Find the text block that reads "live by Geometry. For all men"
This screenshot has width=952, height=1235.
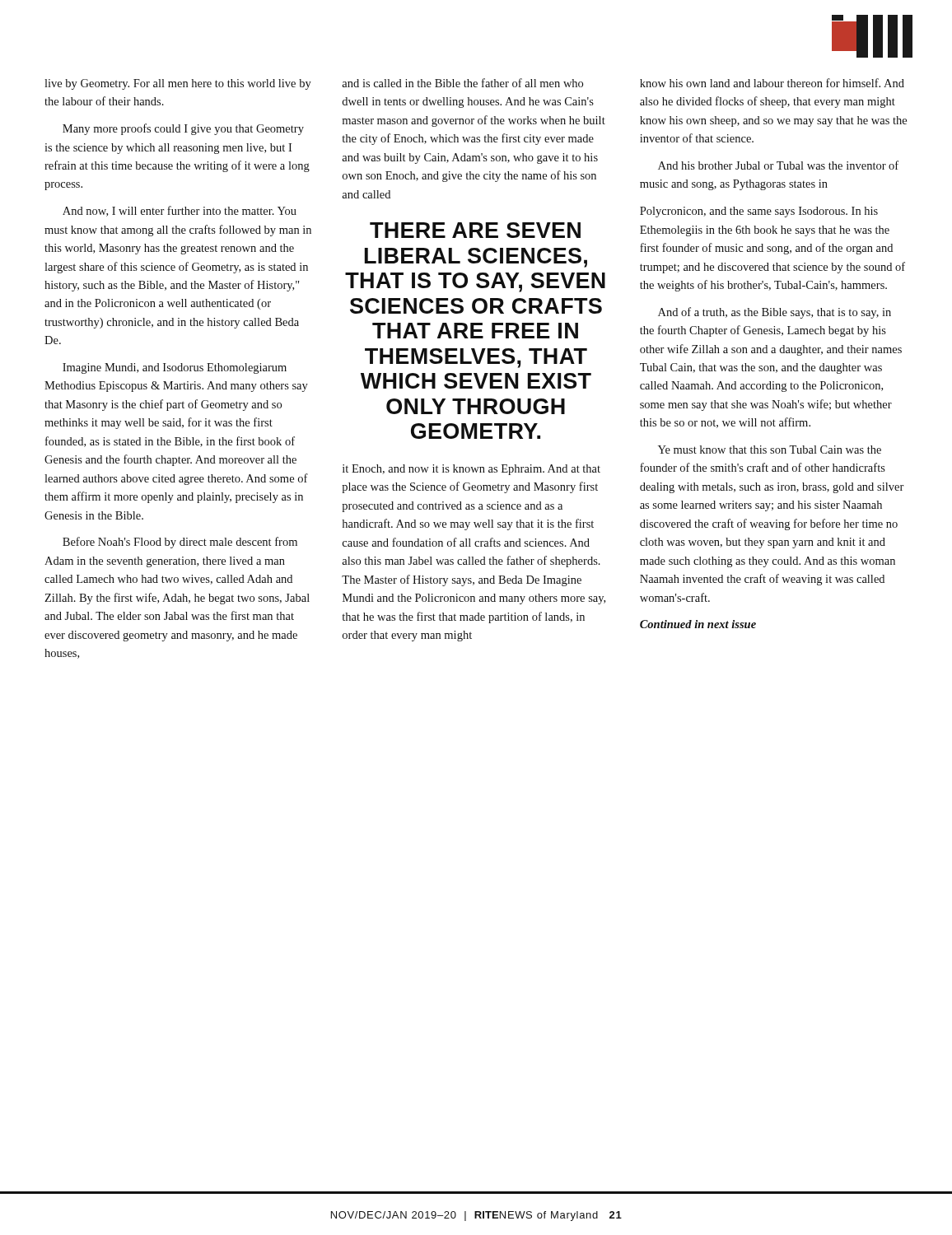coord(178,368)
